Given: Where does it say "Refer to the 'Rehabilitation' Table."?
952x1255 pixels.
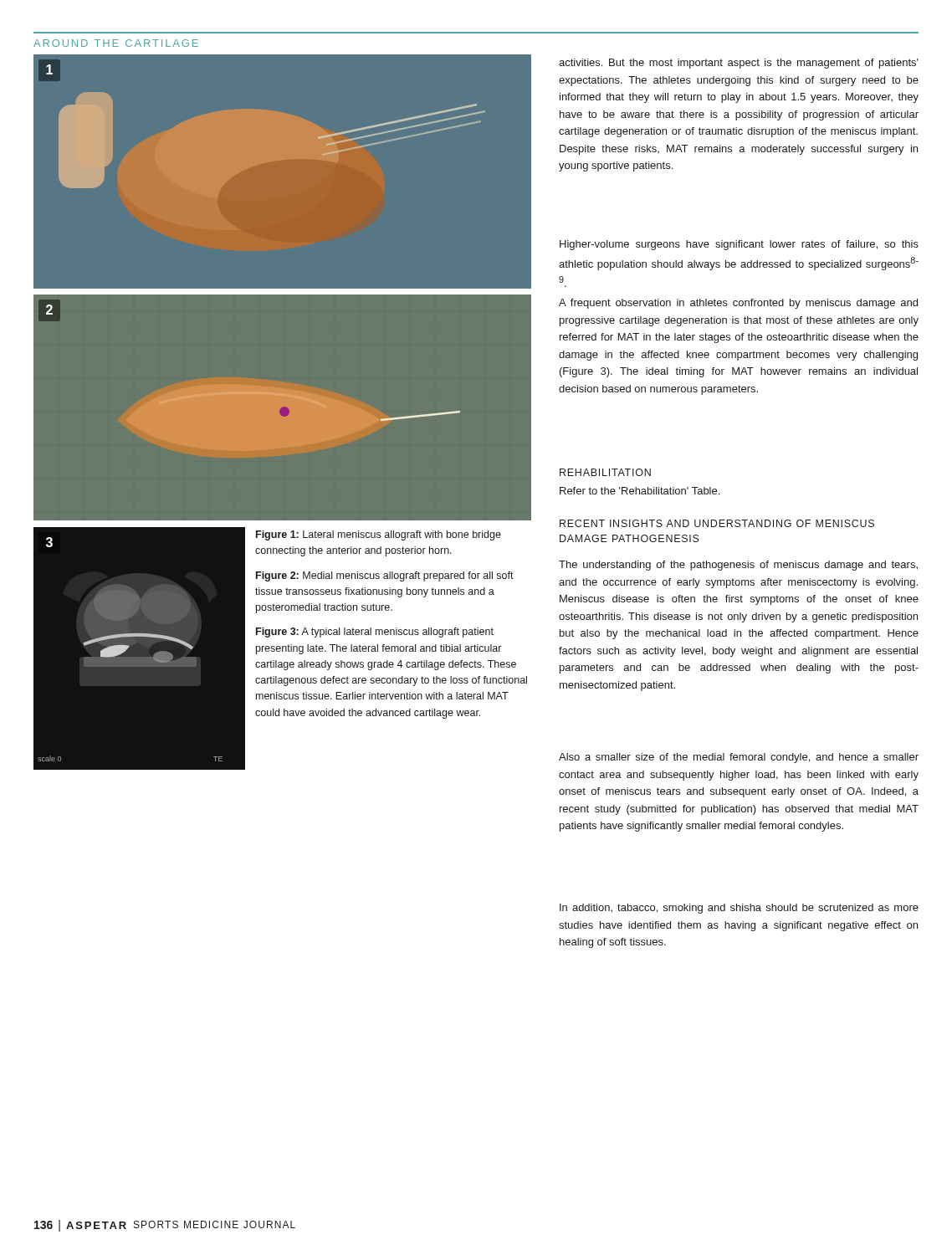Looking at the screenshot, I should [x=640, y=491].
